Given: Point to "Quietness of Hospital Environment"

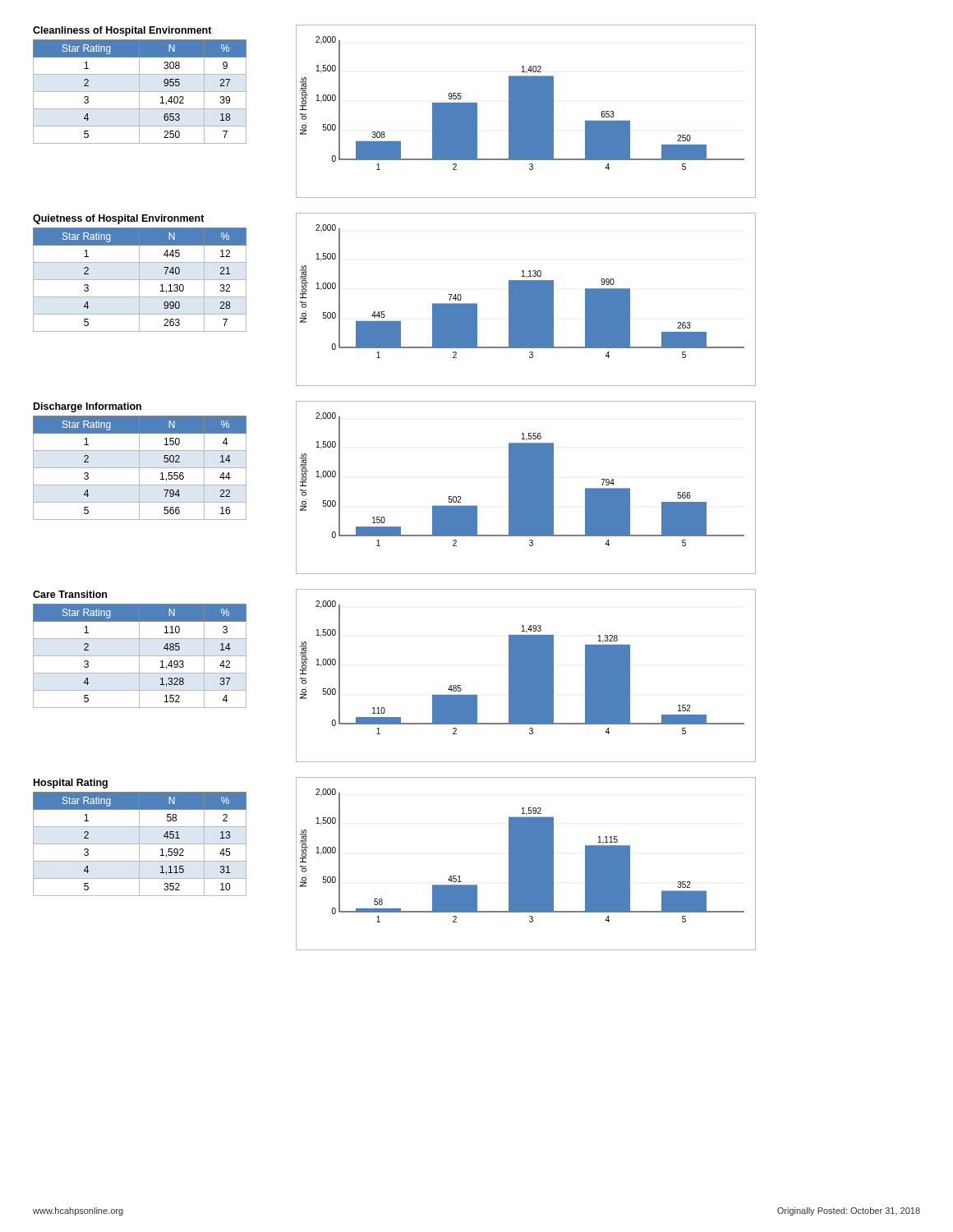Looking at the screenshot, I should coord(118,218).
